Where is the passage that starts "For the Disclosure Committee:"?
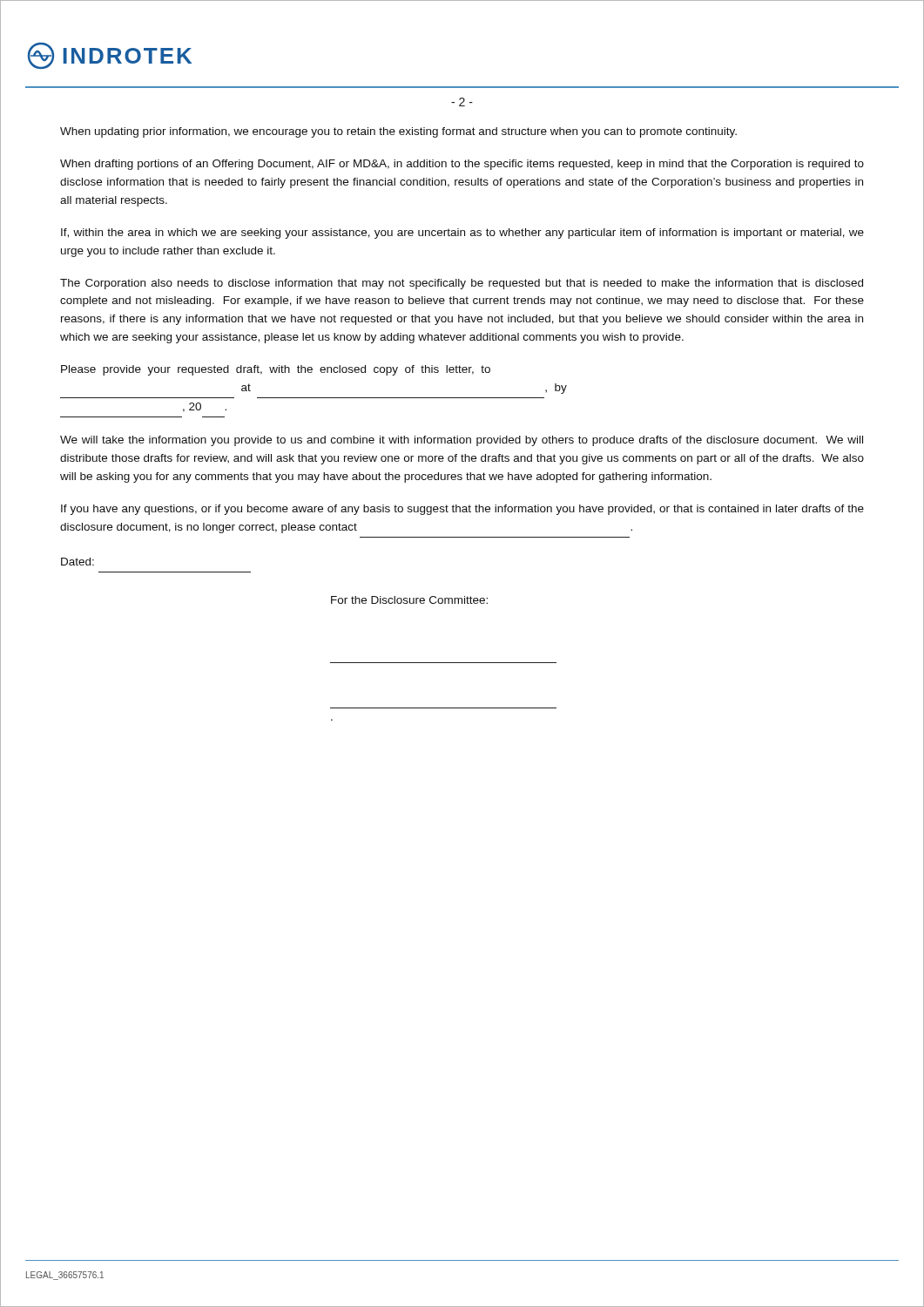This screenshot has height=1307, width=924. click(x=462, y=659)
